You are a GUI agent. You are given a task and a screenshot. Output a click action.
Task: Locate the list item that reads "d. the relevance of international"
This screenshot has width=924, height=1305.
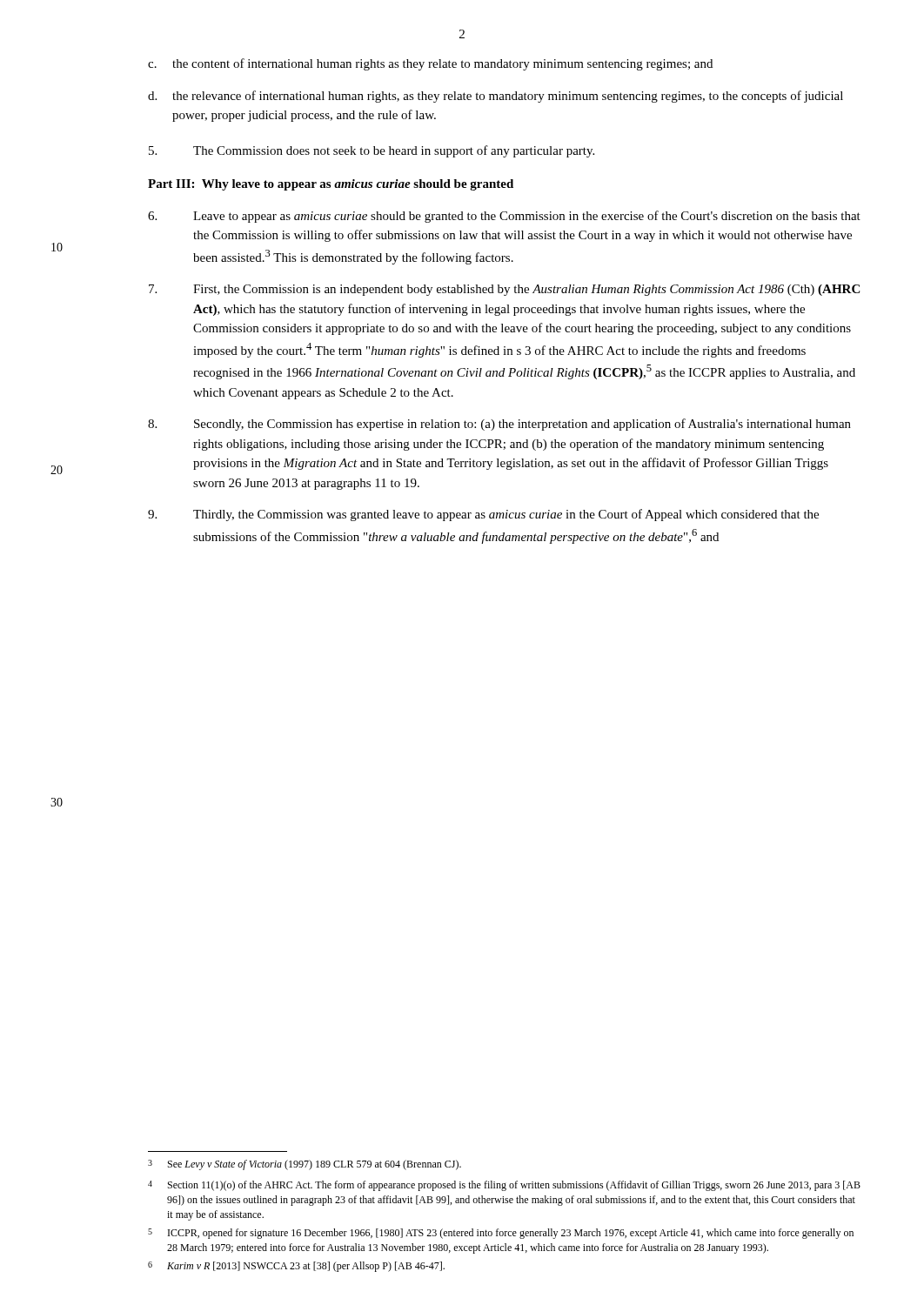pos(505,105)
